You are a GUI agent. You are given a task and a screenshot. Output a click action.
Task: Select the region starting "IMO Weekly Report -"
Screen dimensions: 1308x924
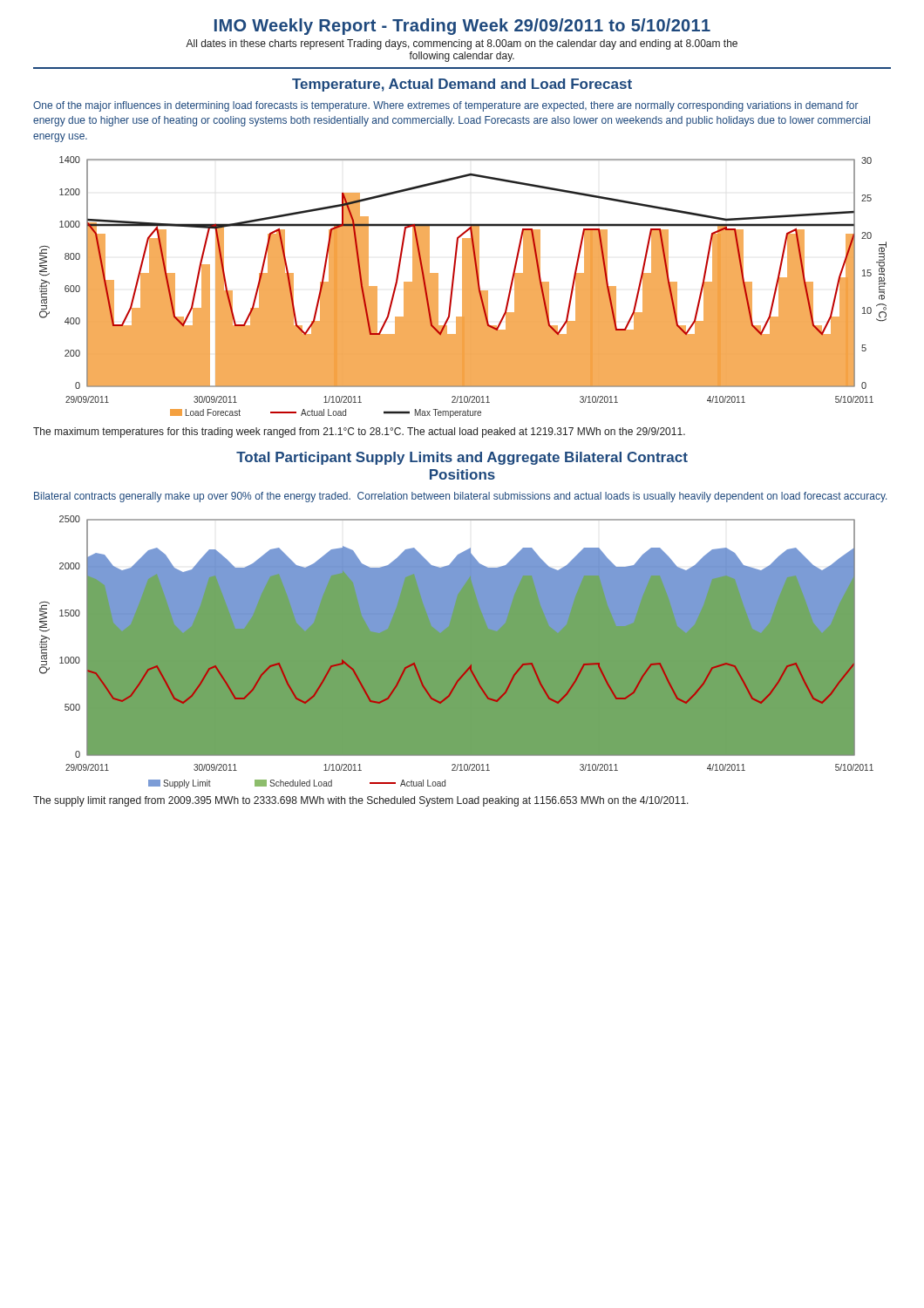(462, 26)
